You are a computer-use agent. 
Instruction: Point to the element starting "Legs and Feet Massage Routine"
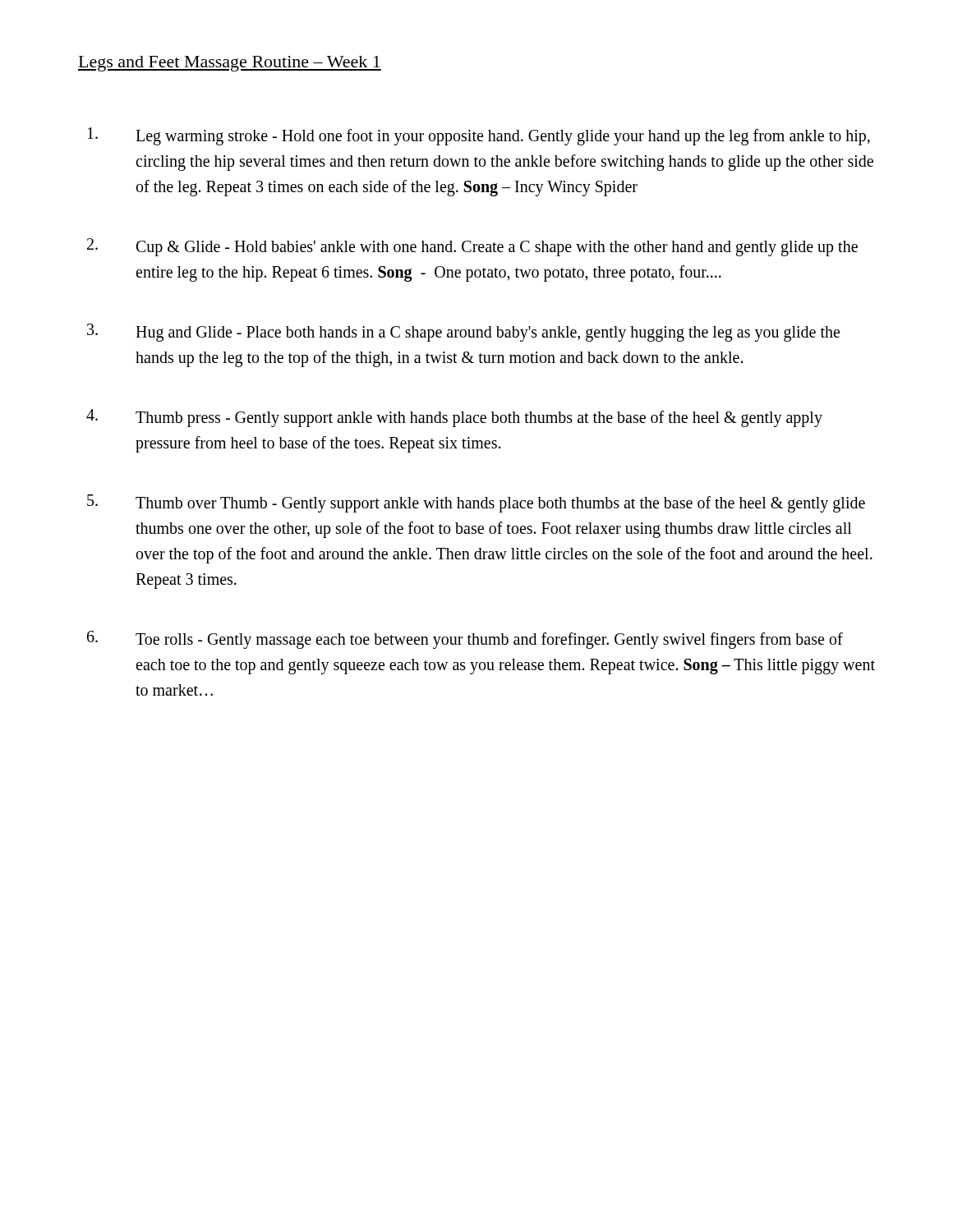tap(229, 61)
